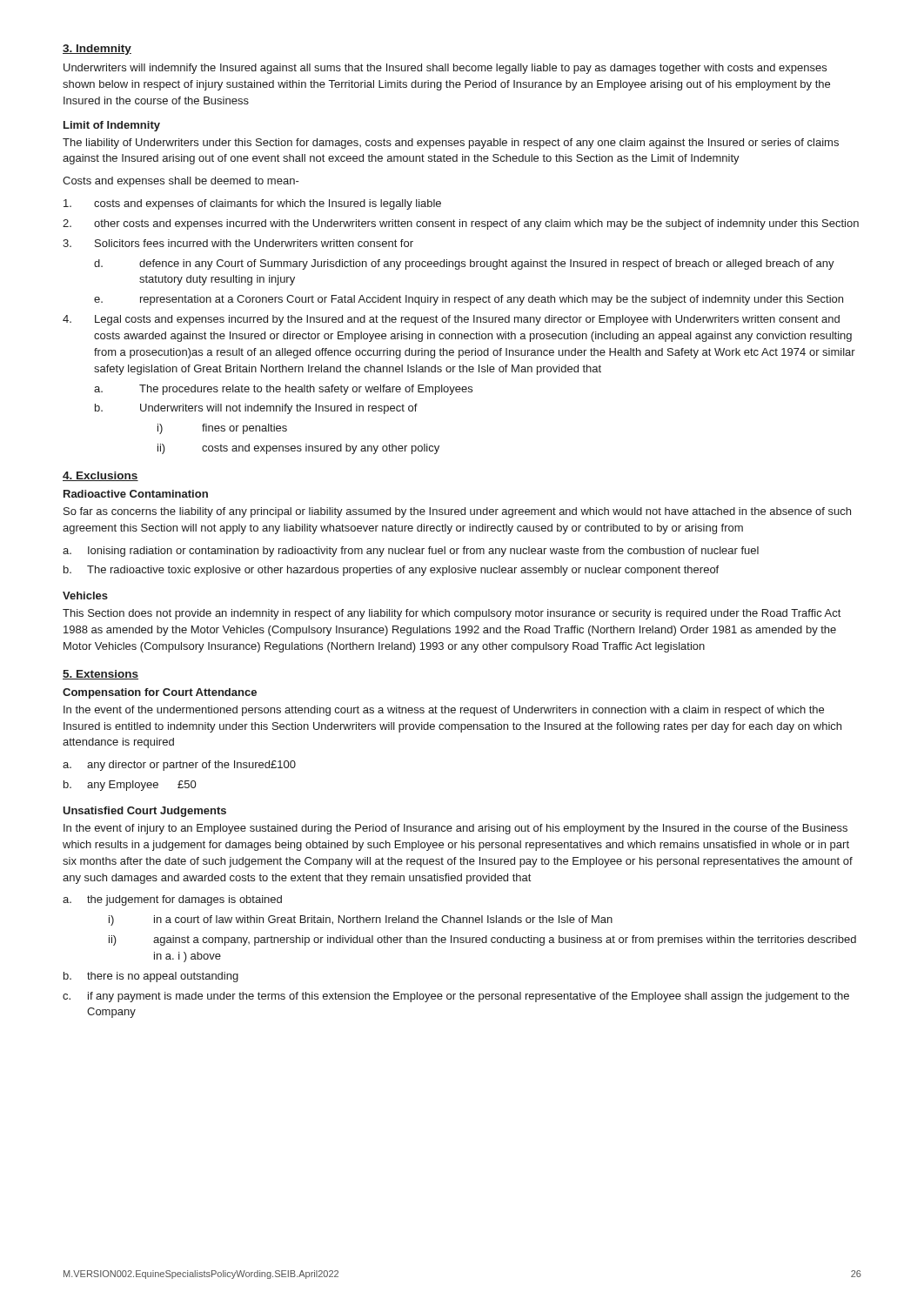Find the block on this page that starts "b. there is no appeal"
The height and width of the screenshot is (1305, 924).
(x=151, y=977)
